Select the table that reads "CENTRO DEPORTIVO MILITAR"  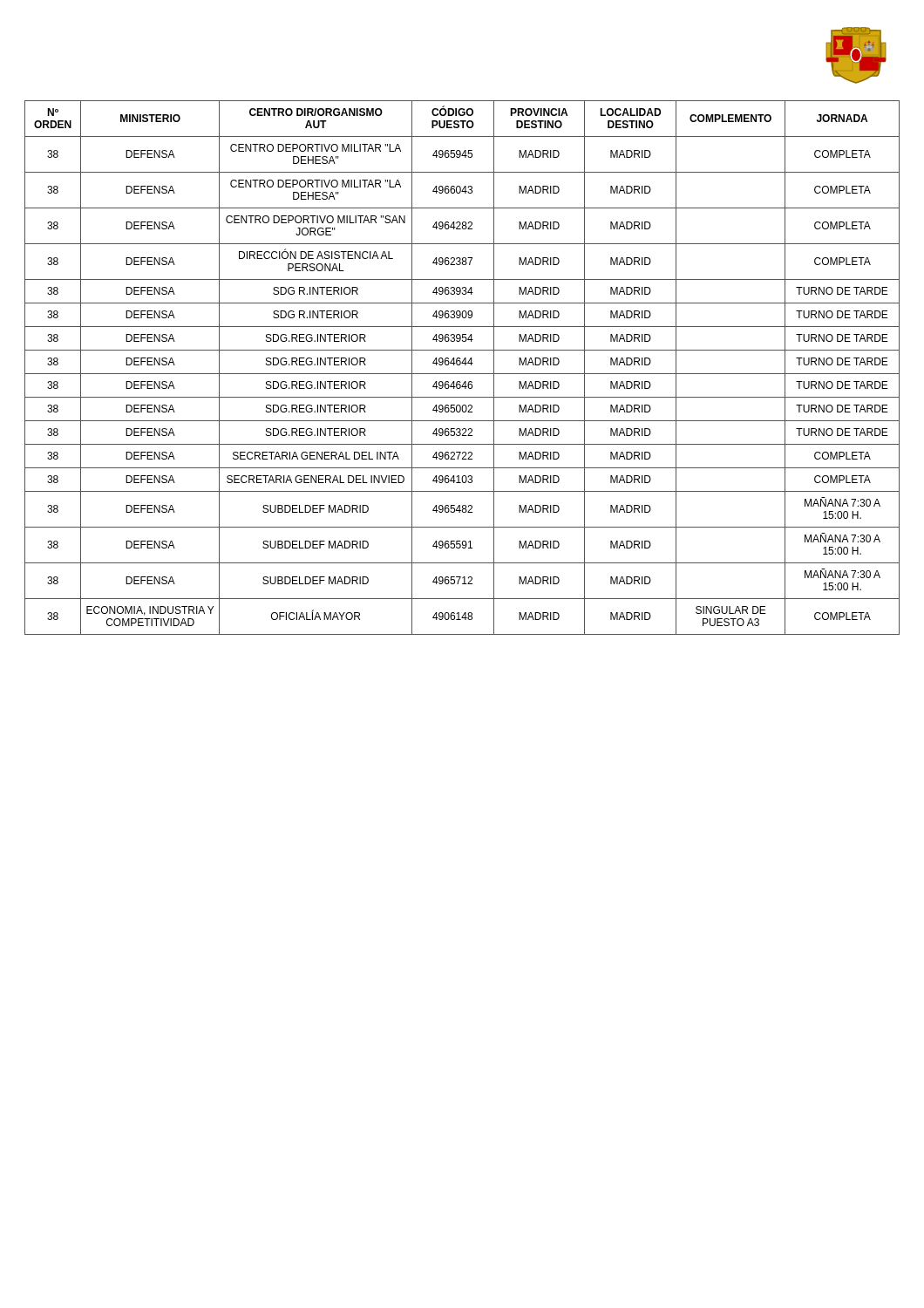(462, 368)
